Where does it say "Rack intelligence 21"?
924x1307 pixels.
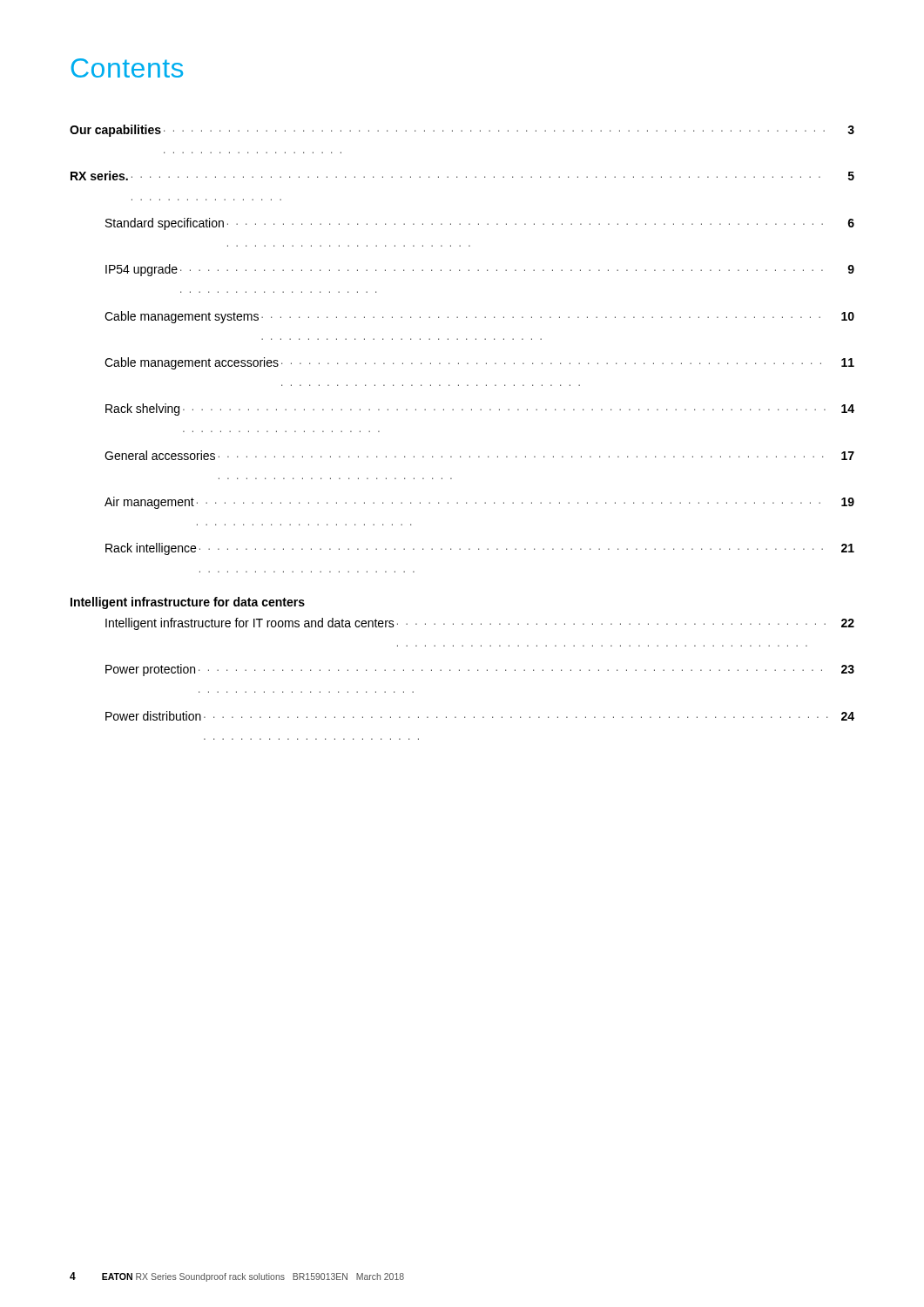[479, 559]
